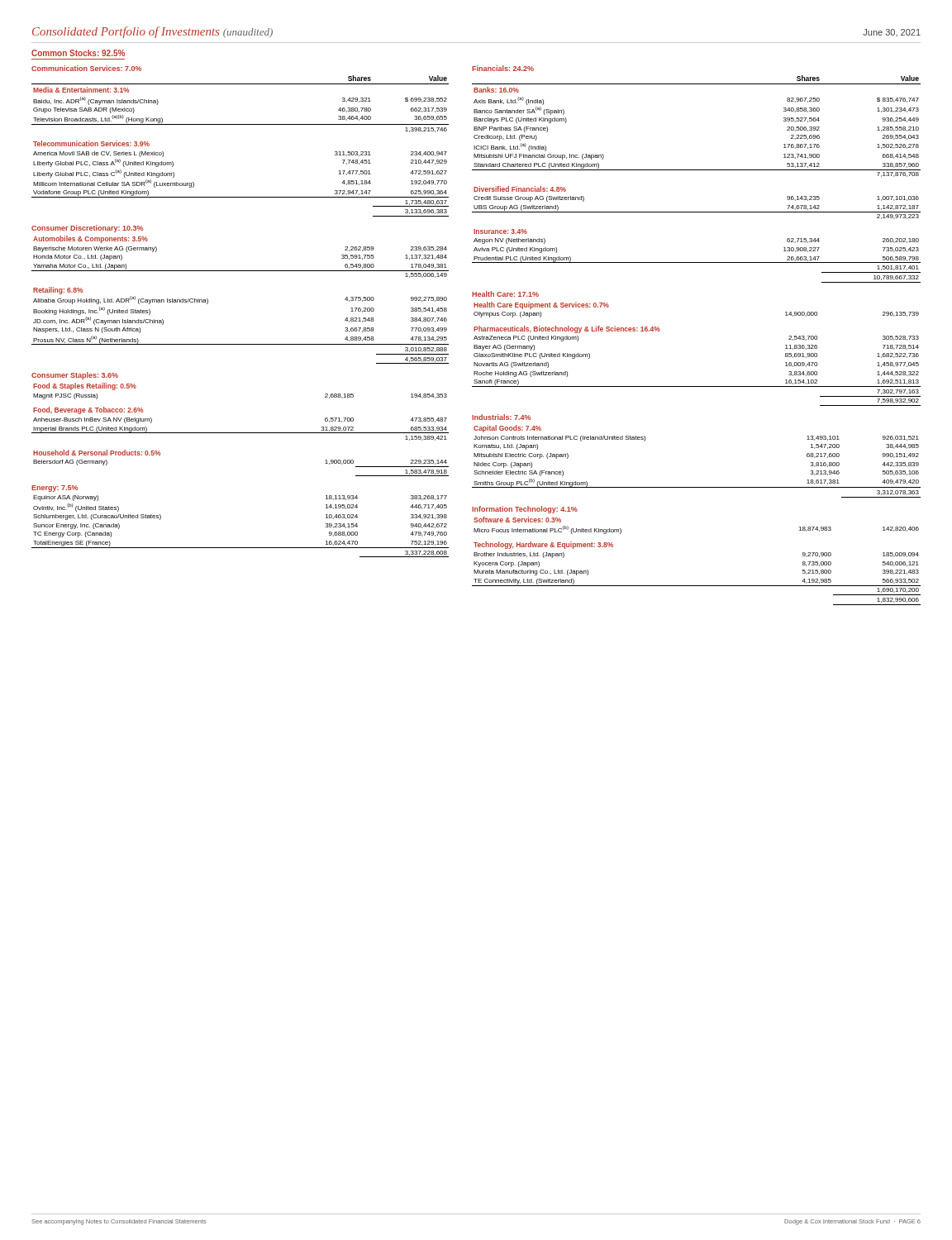Find the passage starting "Information Technology: 4.1%"
The image size is (952, 1240).
[525, 509]
